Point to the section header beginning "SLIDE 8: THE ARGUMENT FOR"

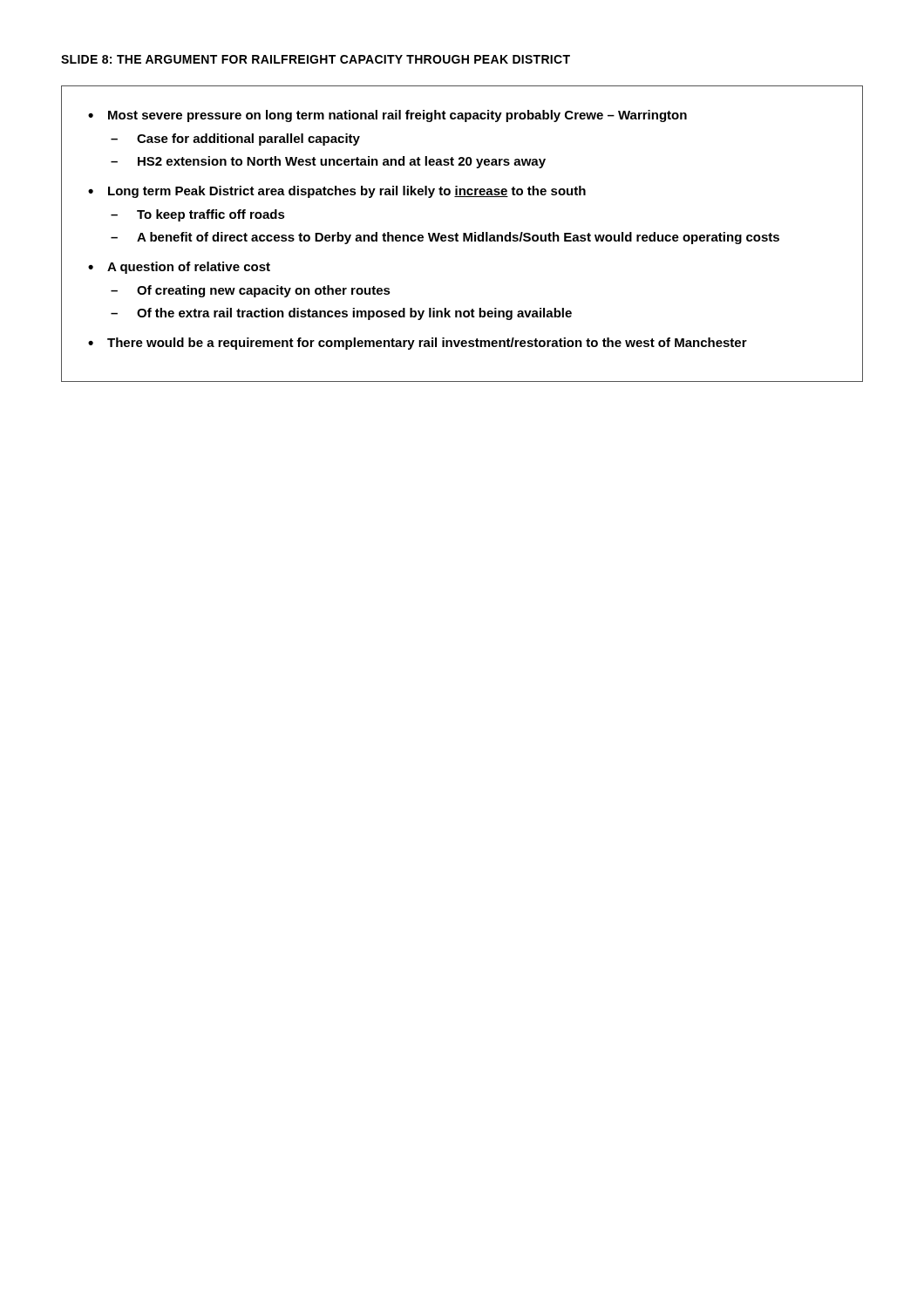point(316,59)
